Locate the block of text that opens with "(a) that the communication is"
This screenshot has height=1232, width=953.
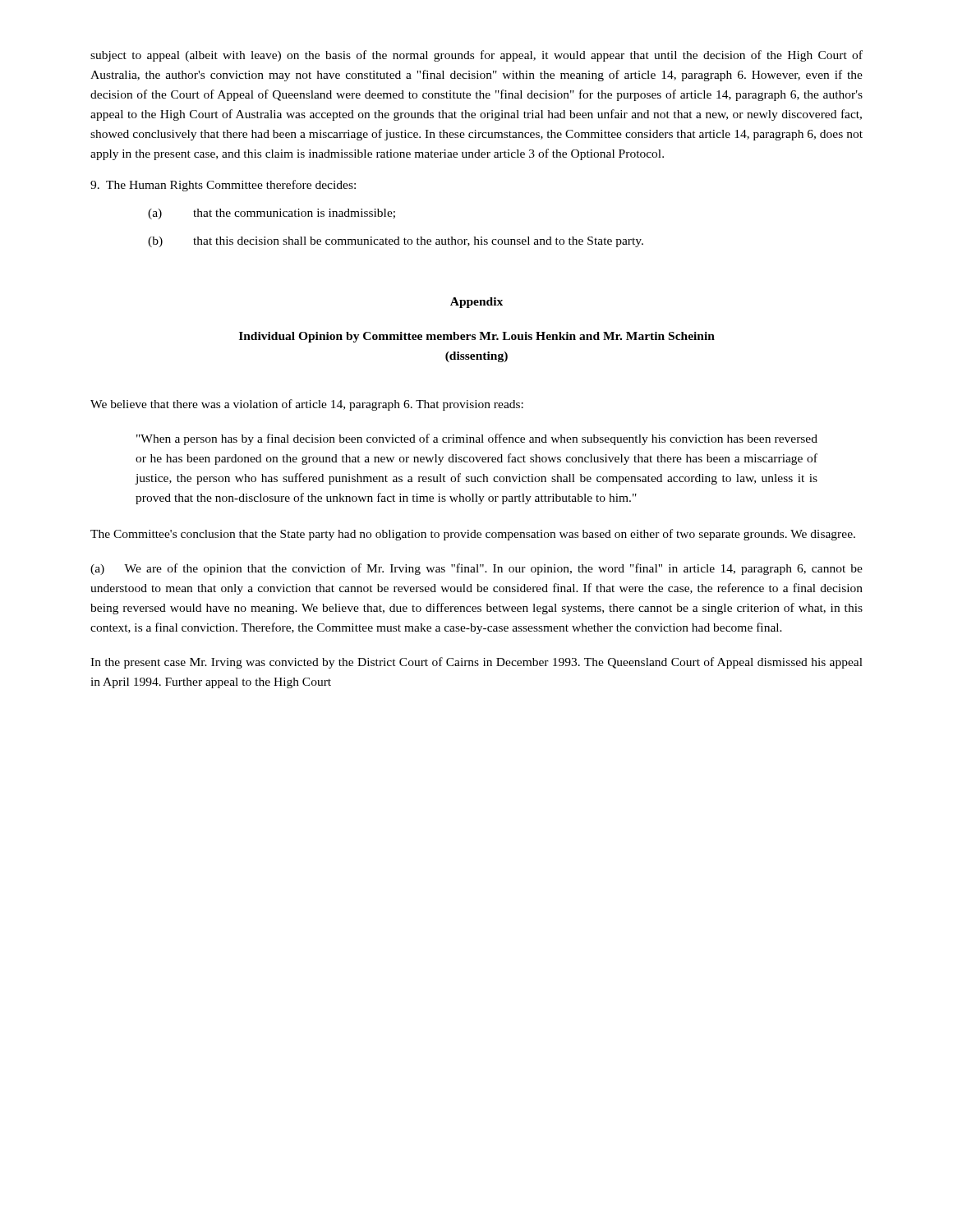tap(260, 213)
